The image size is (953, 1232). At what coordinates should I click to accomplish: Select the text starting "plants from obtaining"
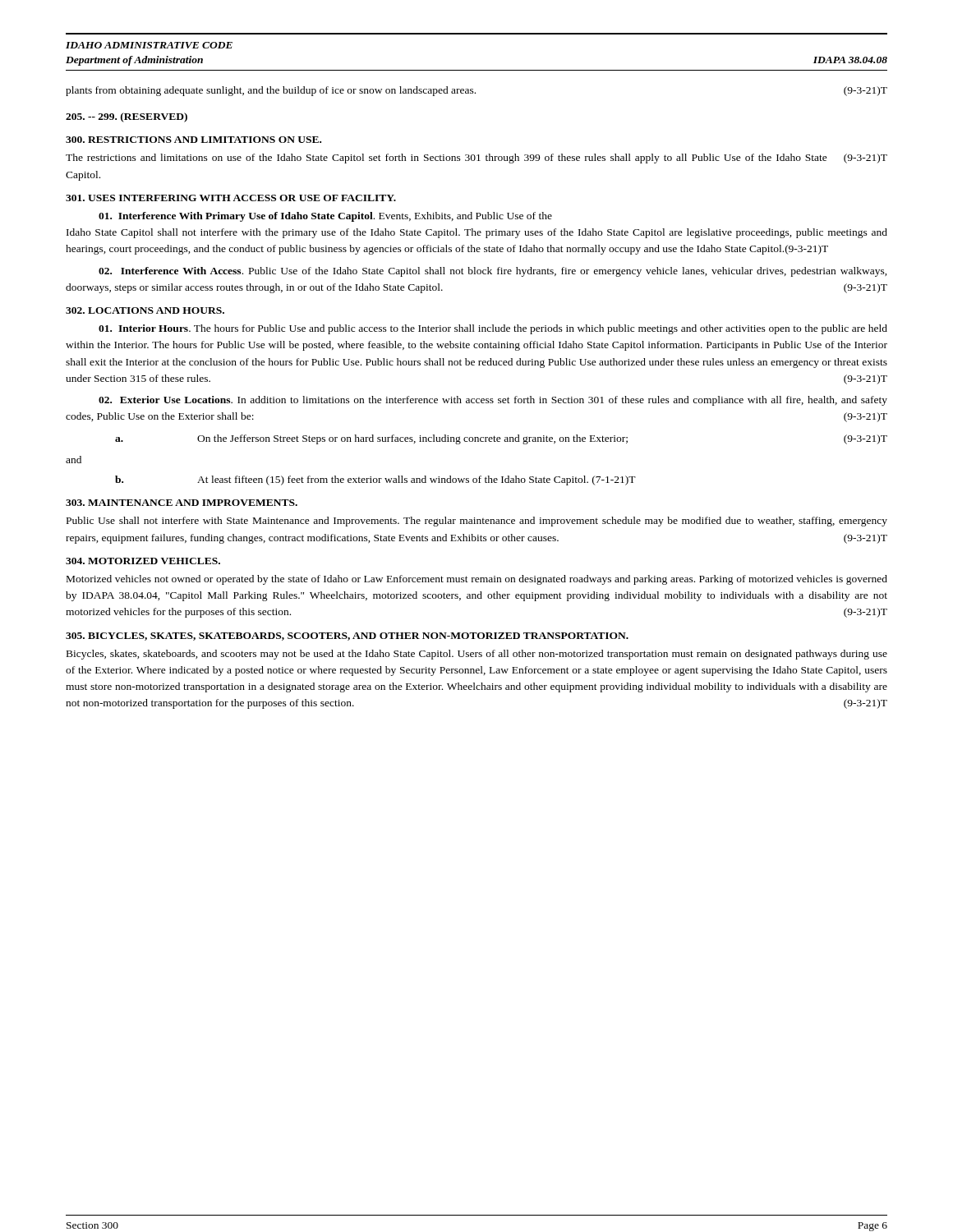tap(476, 90)
